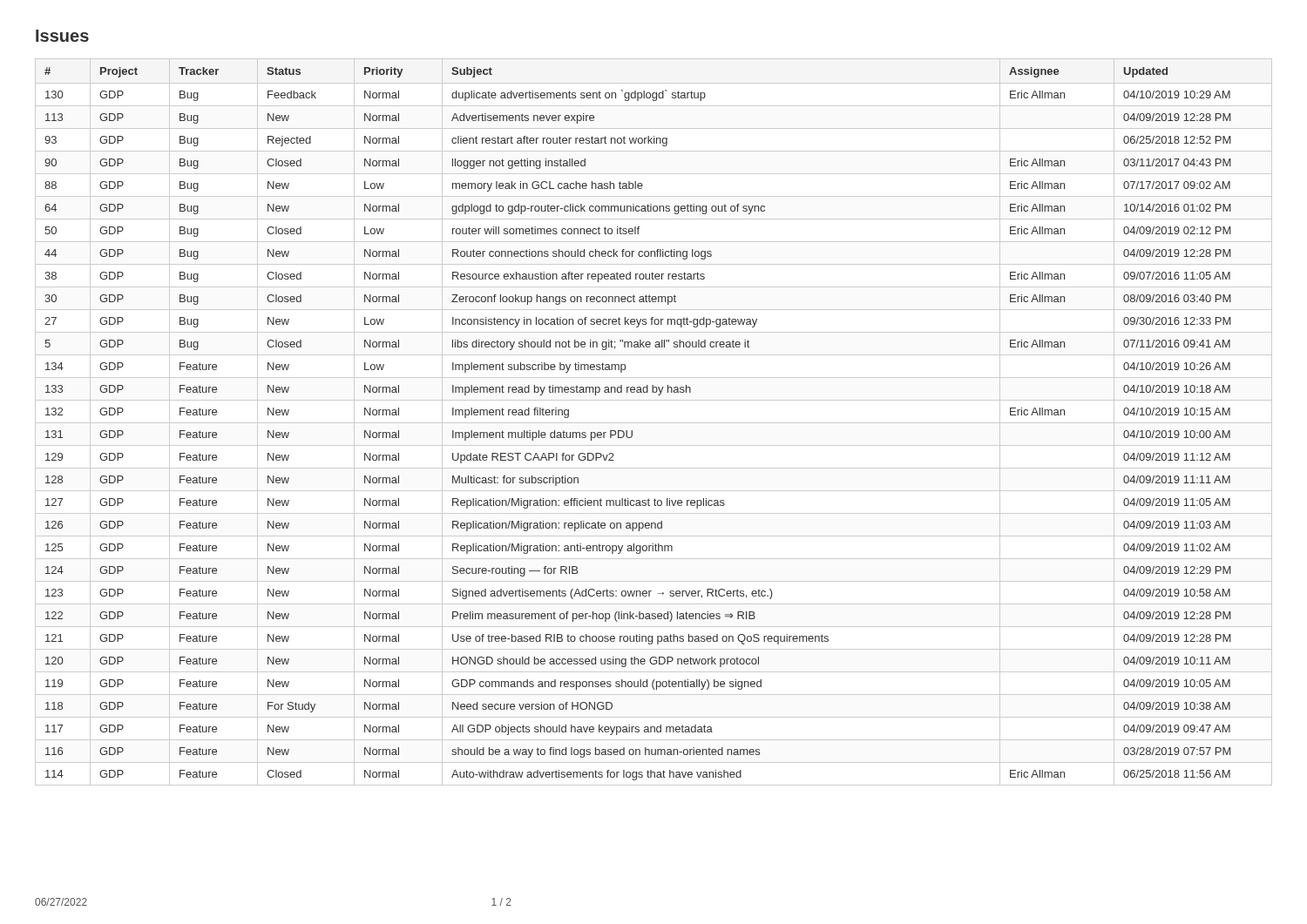1307x924 pixels.
Task: Locate a section header
Action: point(62,36)
